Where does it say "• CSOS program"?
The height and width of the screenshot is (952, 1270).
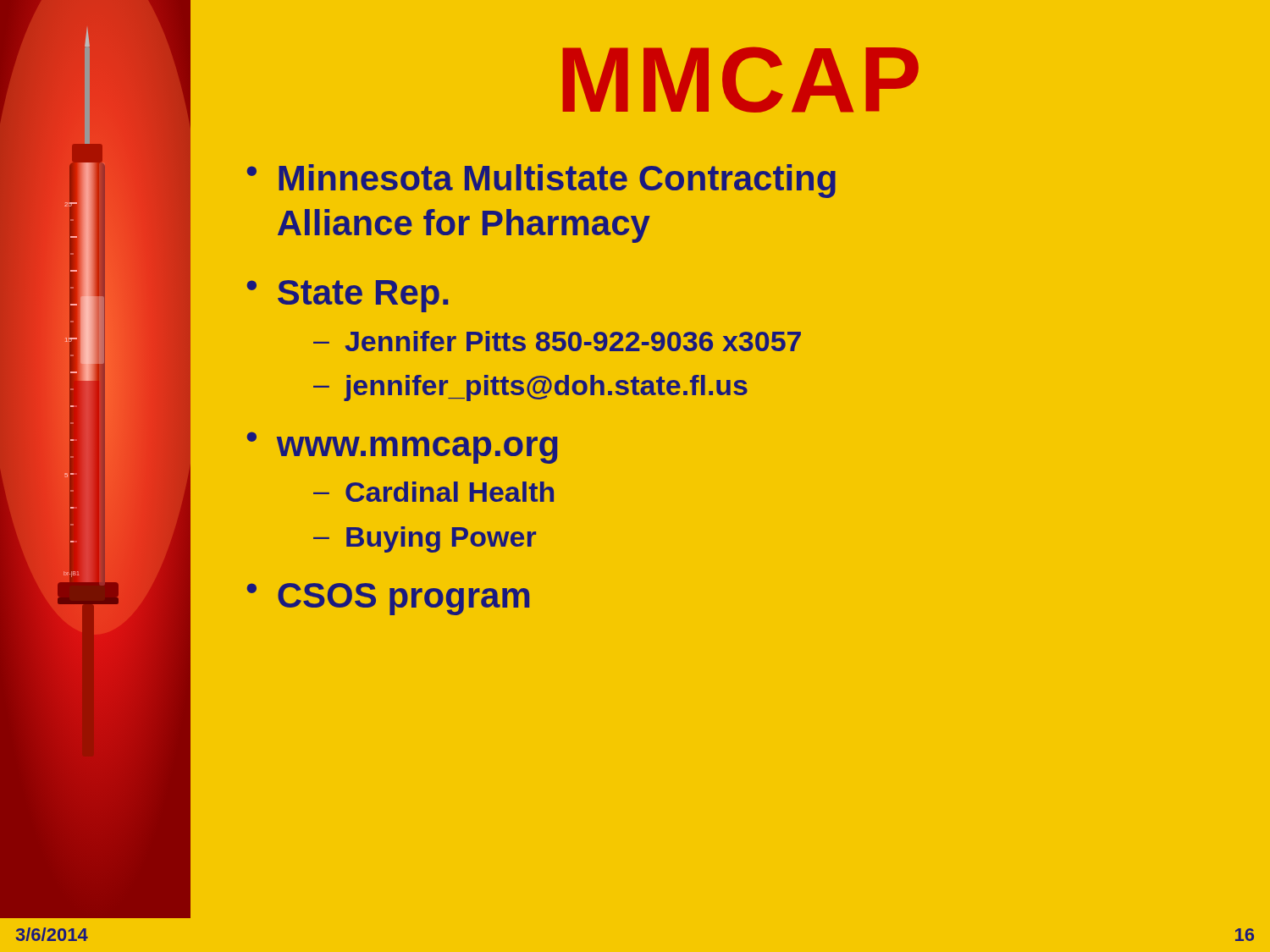(388, 596)
